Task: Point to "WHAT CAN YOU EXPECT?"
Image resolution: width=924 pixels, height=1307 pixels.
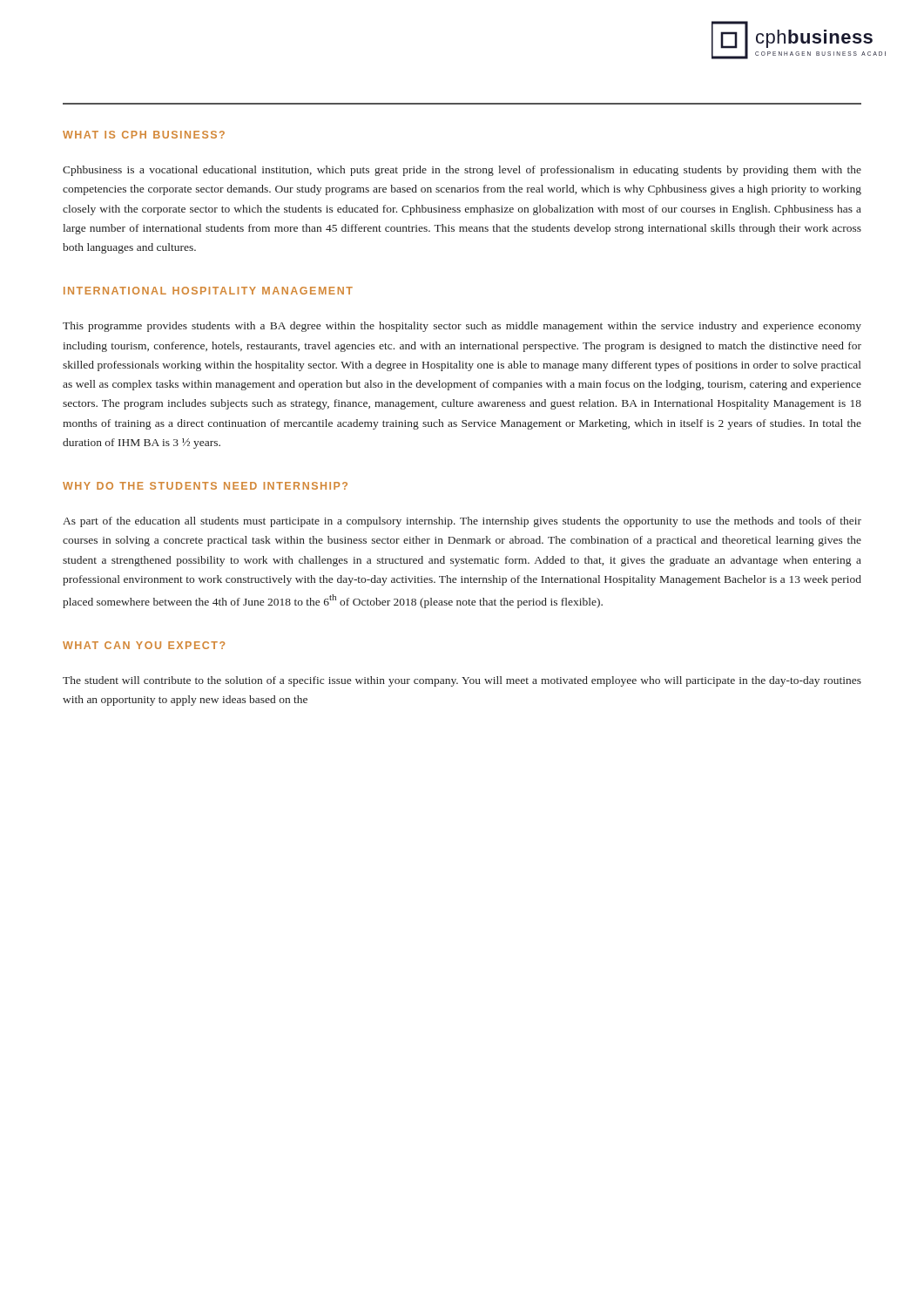Action: click(145, 646)
